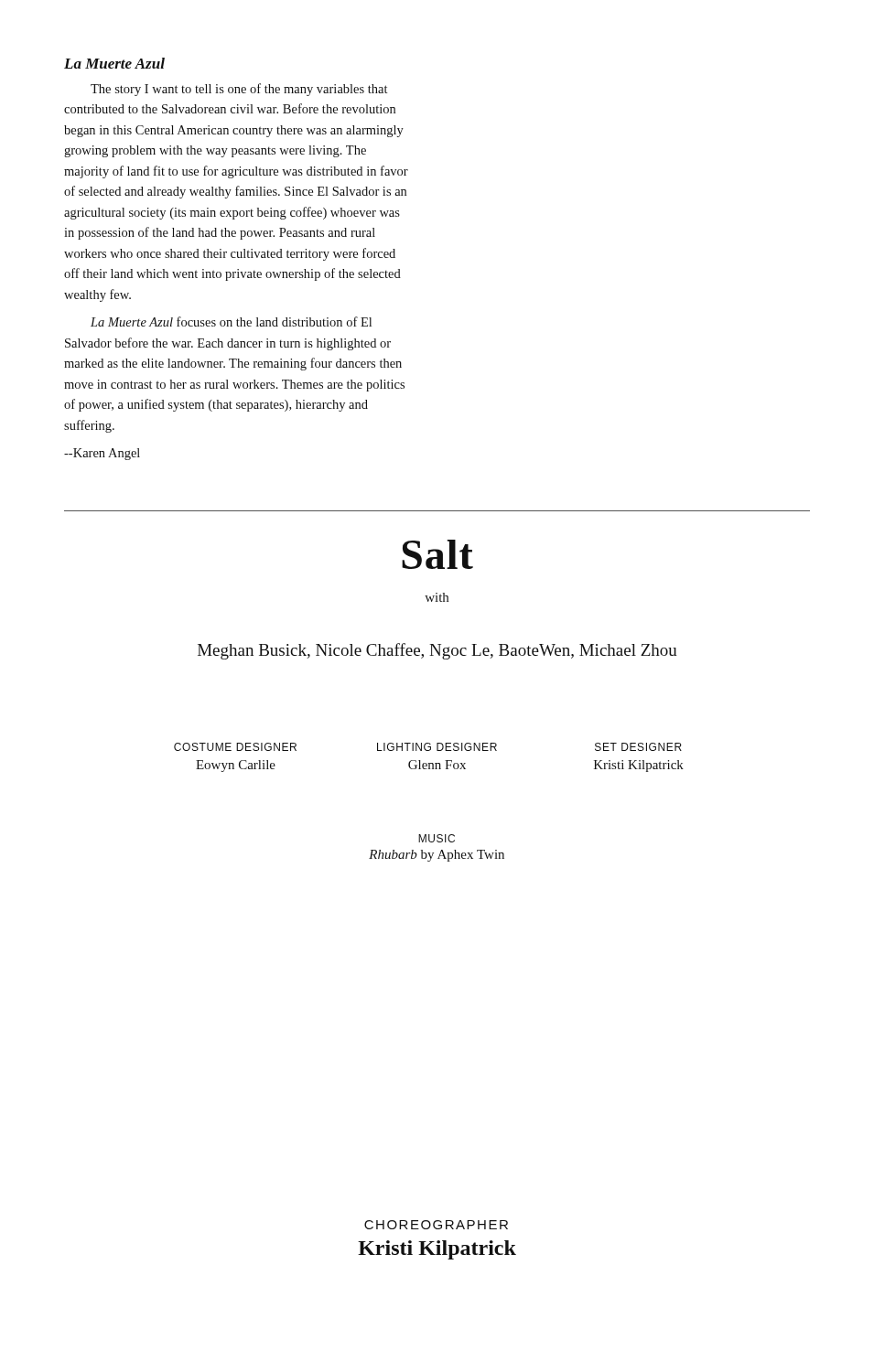Screen dimensions: 1372x874
Task: Locate the block of text that opens with "The story I want"
Action: click(x=238, y=271)
